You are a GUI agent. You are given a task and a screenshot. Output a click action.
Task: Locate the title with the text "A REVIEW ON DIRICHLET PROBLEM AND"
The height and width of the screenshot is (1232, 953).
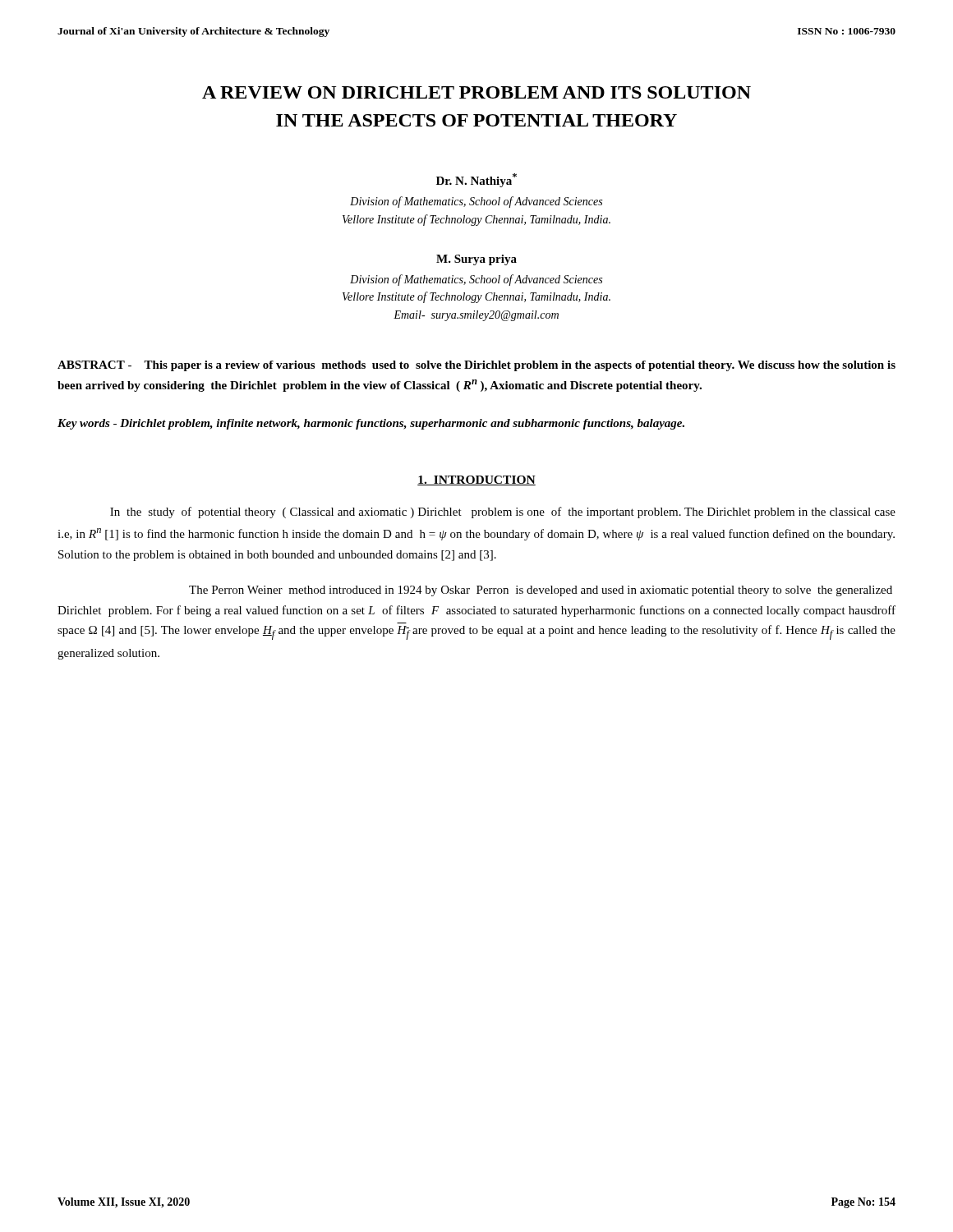476,106
